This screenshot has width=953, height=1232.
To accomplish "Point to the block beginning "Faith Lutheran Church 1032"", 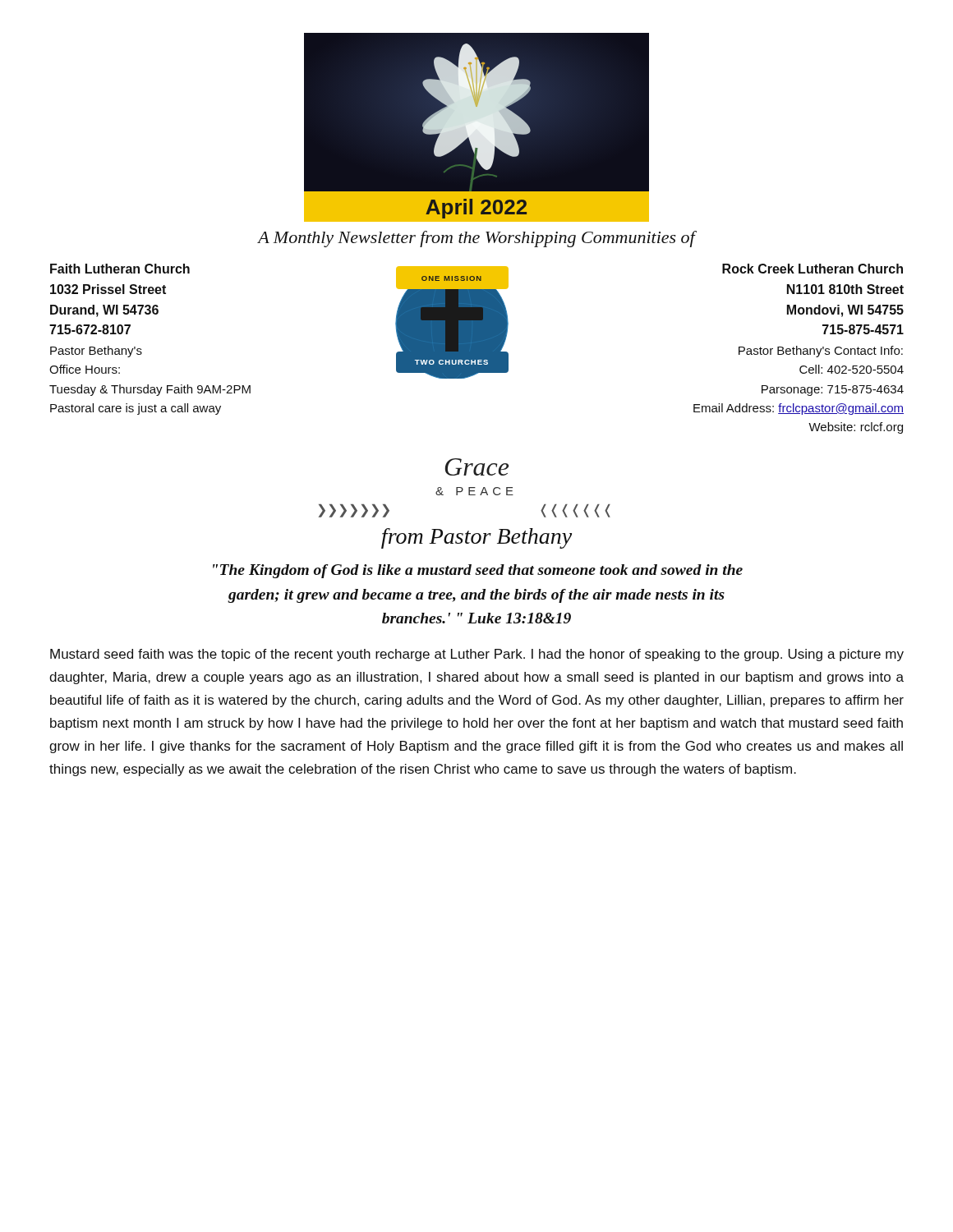I will (x=120, y=269).
